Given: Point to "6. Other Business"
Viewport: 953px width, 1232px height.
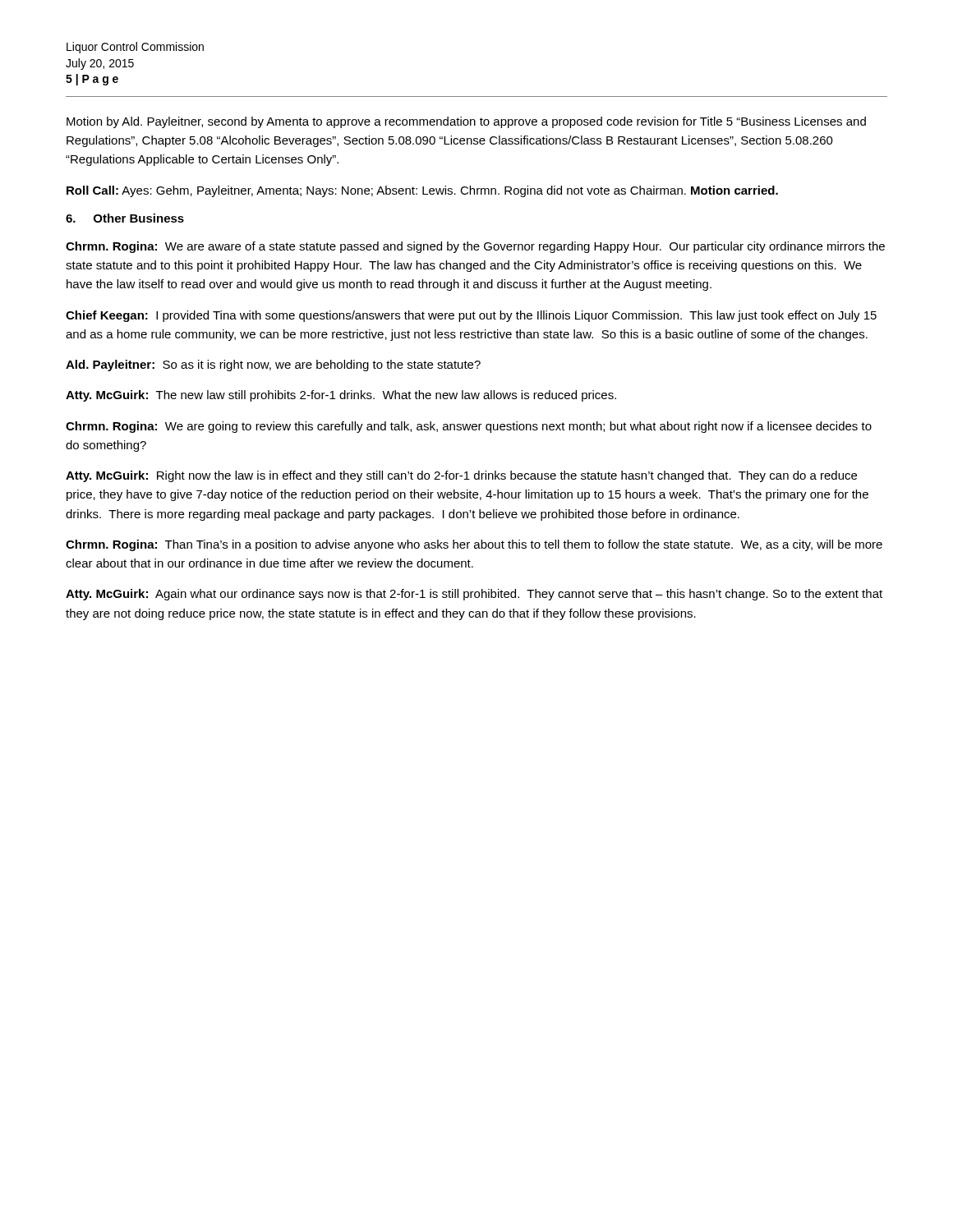Looking at the screenshot, I should point(125,218).
